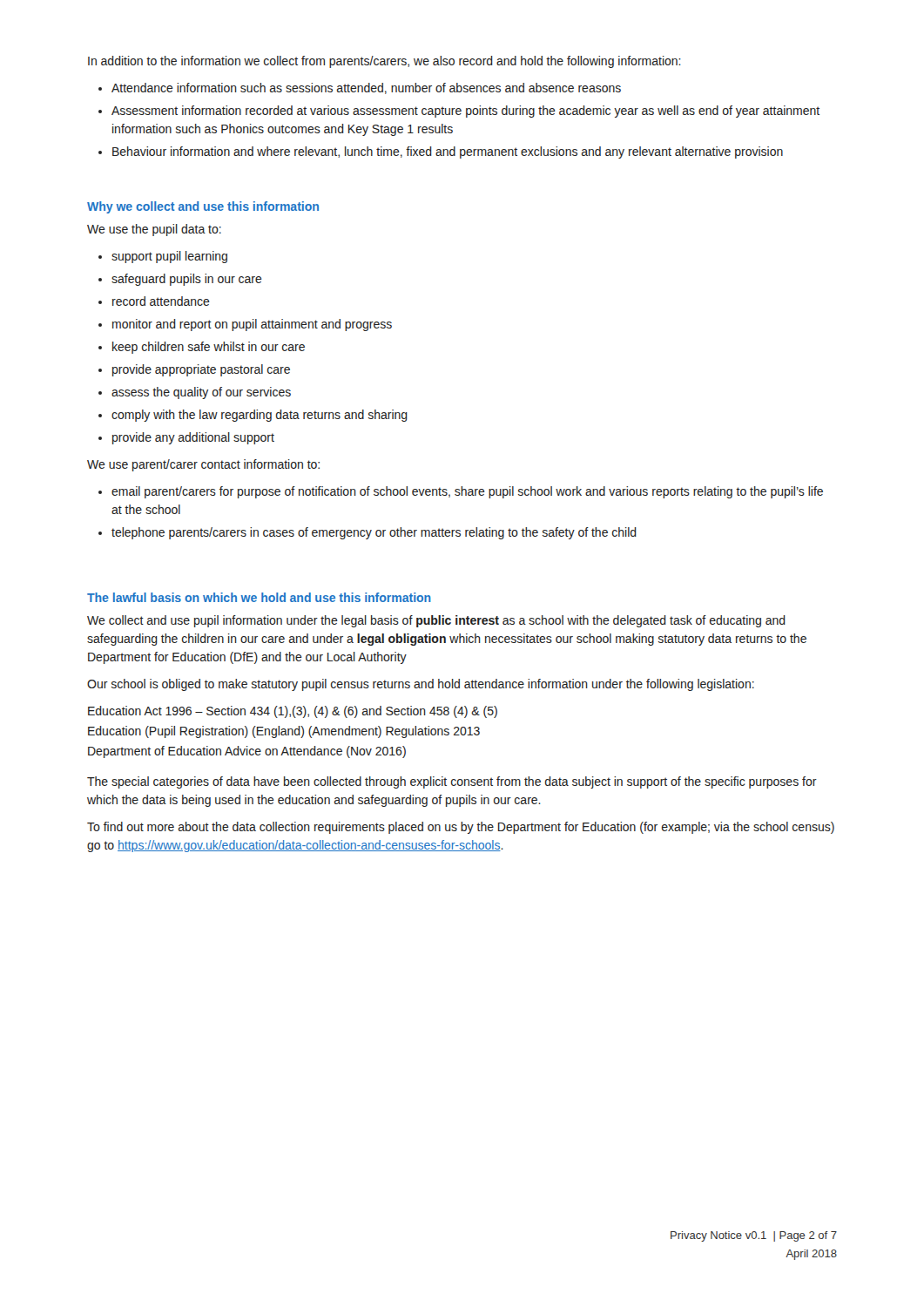924x1307 pixels.
Task: Select the text block that says "Education (Pupil Registration) (England) (Amendment)"
Action: [x=284, y=731]
